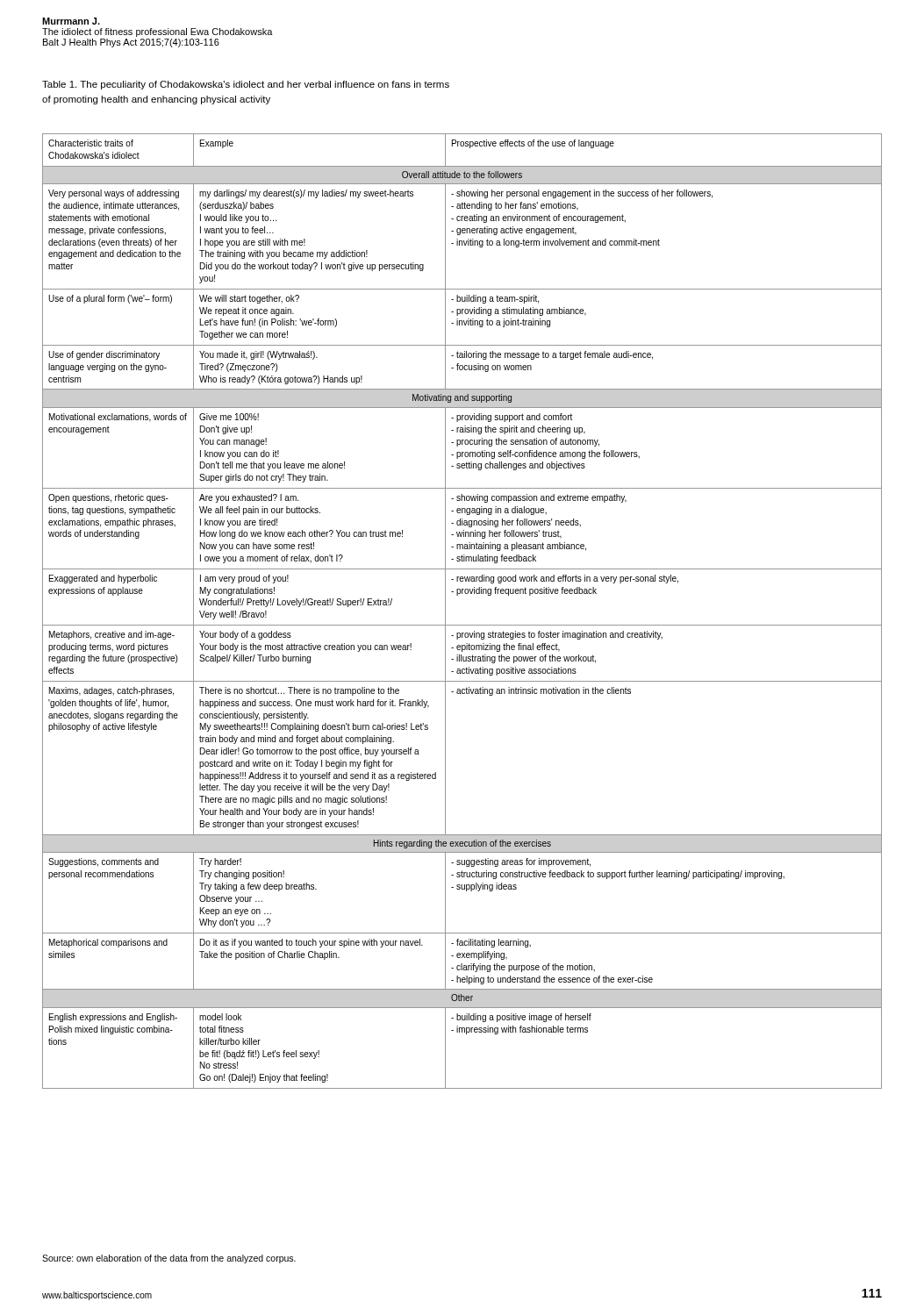Select the table that reads "Characteristic traits of"
This screenshot has width=924, height=1316.
462,611
